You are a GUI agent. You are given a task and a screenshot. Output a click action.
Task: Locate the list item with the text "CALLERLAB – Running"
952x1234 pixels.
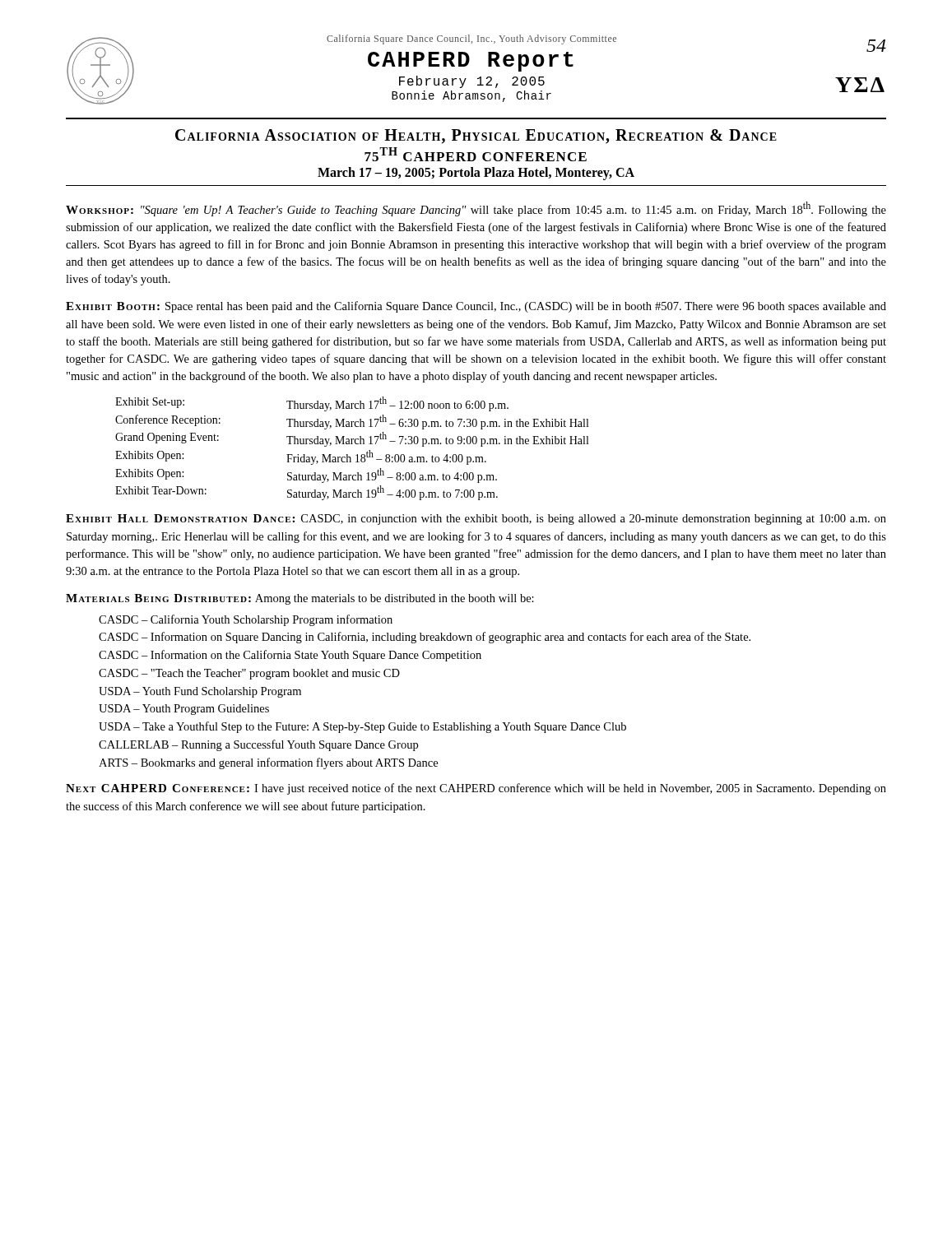(x=259, y=744)
